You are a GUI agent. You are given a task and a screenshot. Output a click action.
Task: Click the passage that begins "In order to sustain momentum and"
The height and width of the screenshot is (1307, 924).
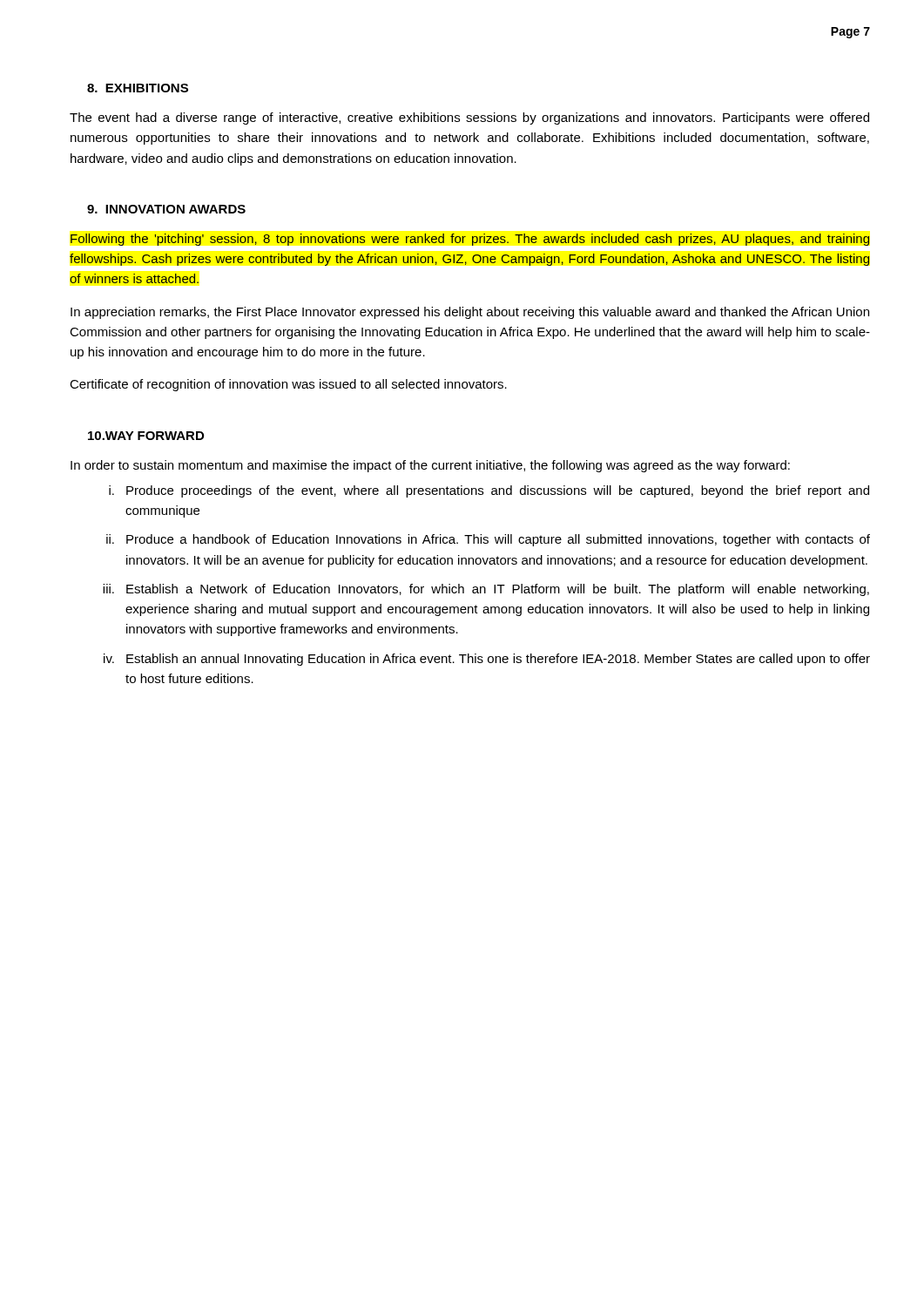(x=430, y=464)
